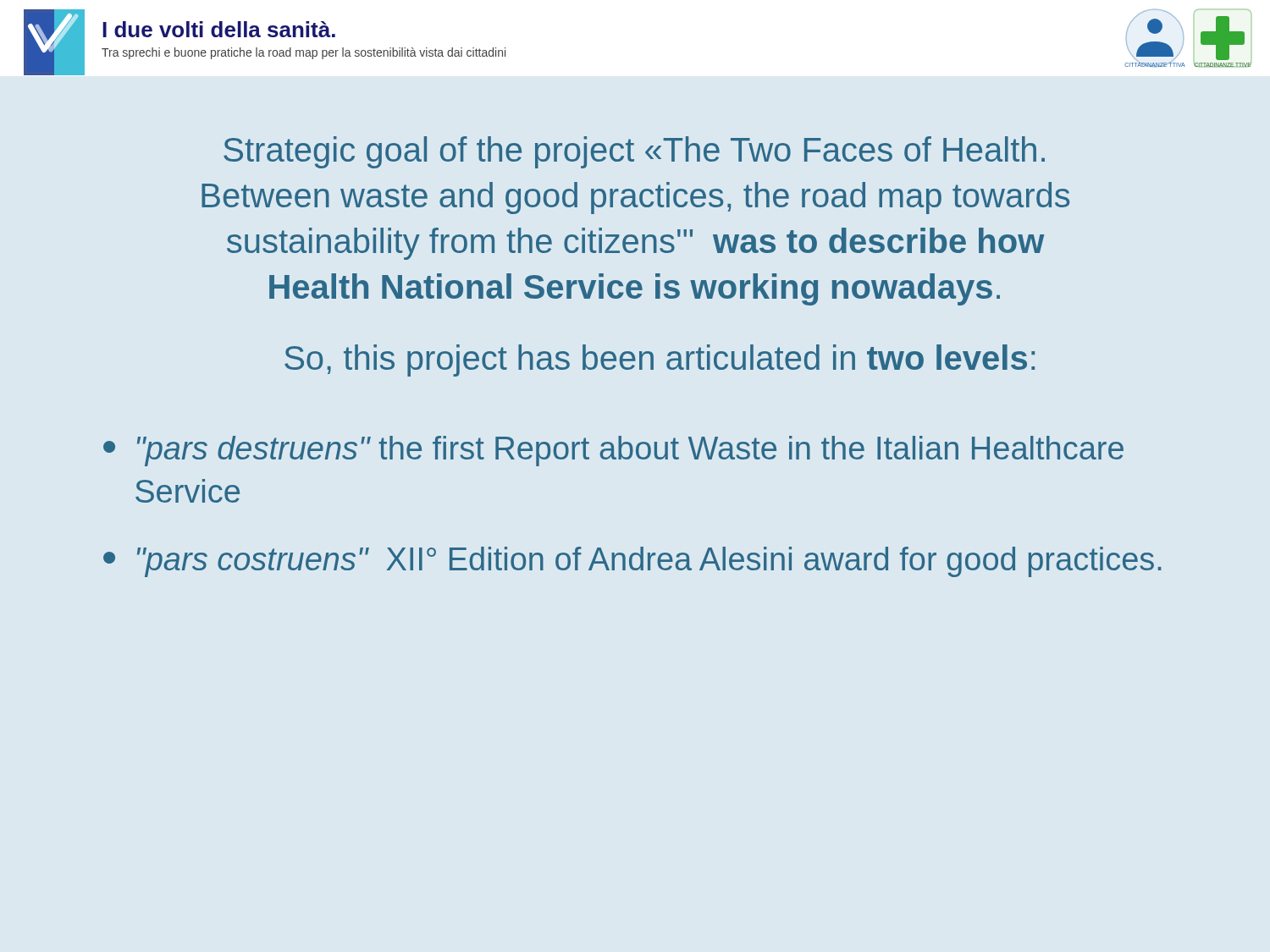
Task: Navigate to the block starting "So, this project has"
Action: [660, 358]
